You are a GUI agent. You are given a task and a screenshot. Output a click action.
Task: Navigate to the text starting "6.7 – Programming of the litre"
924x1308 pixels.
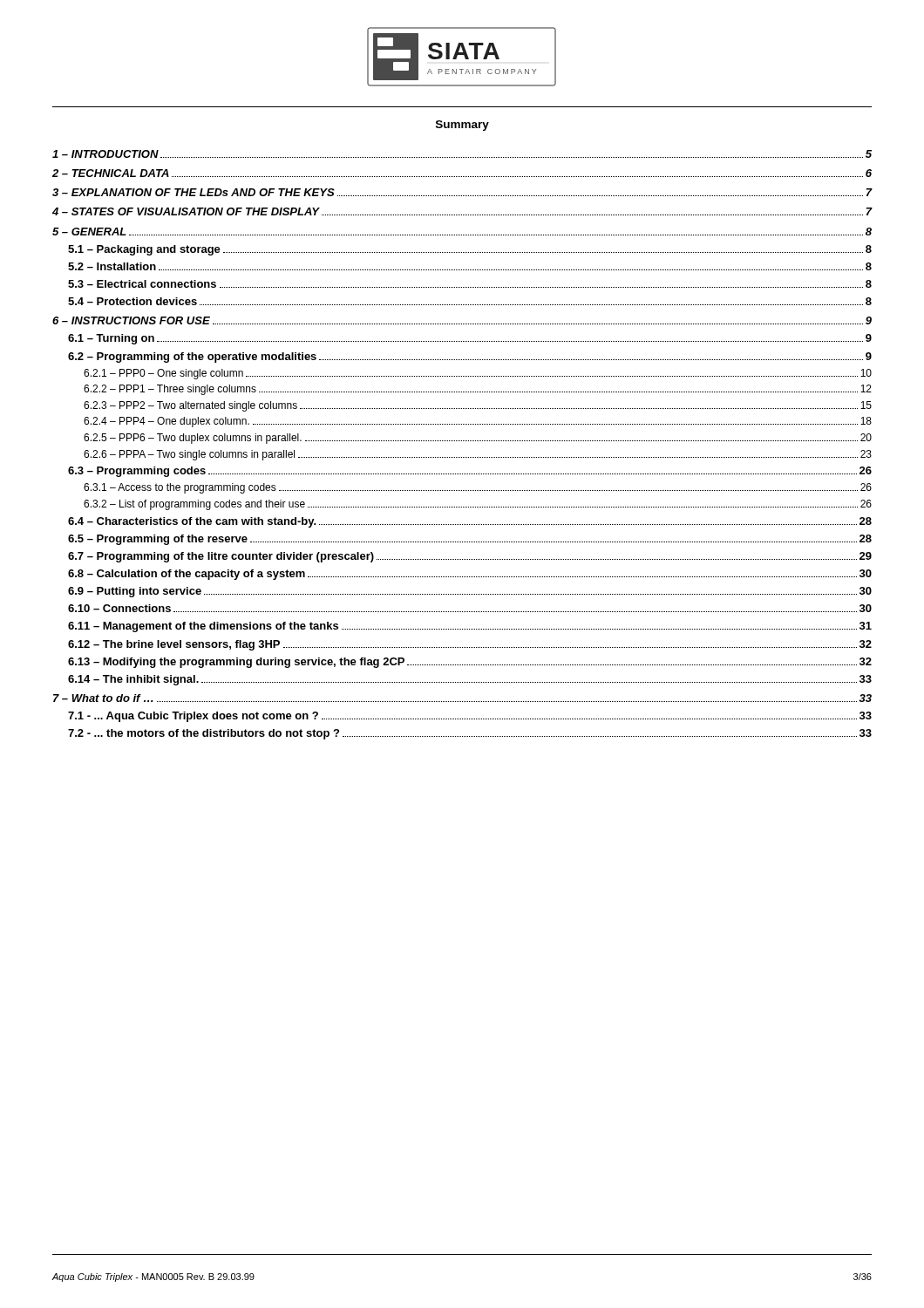pyautogui.click(x=470, y=556)
